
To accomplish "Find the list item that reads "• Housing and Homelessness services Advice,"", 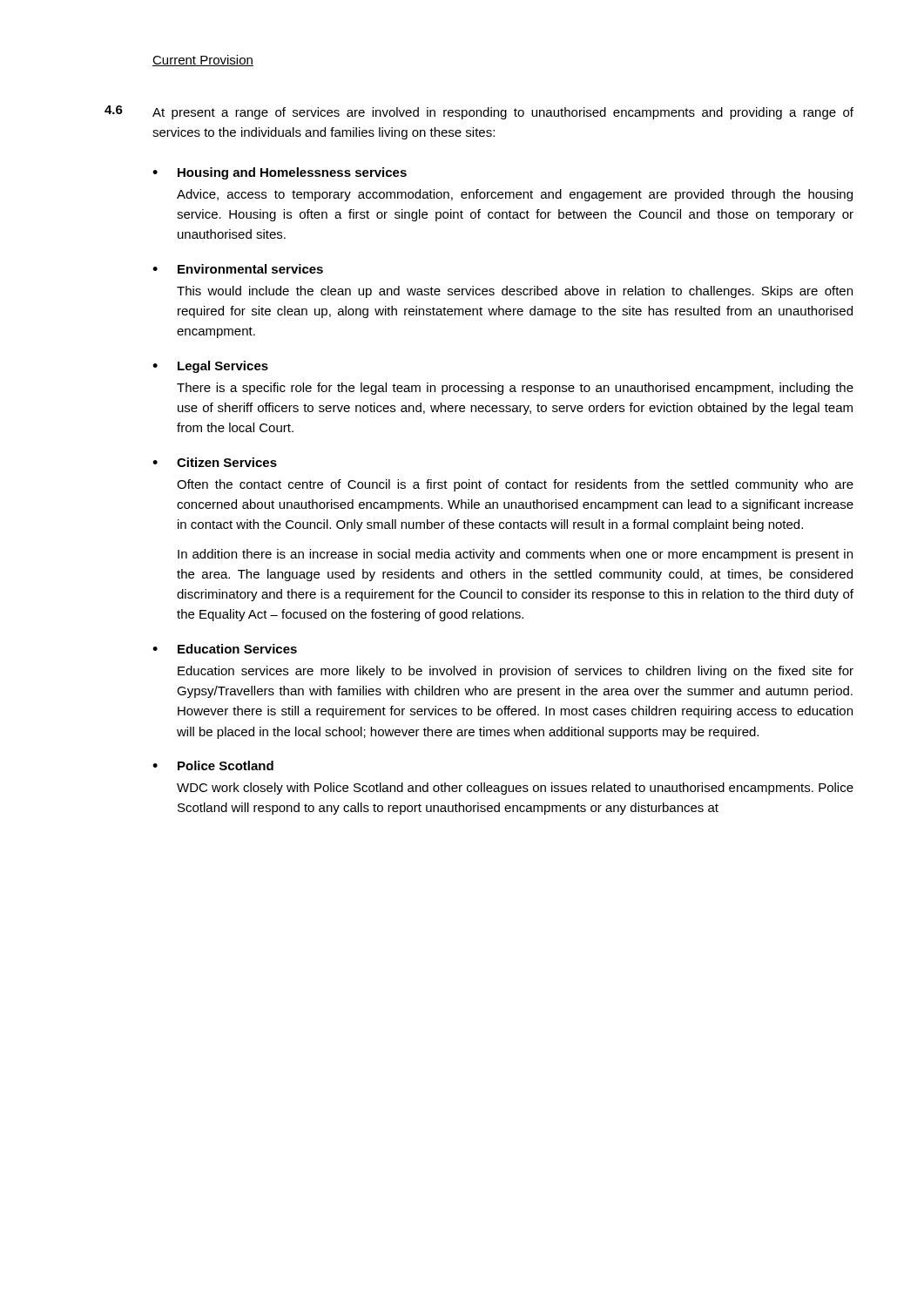I will pos(503,203).
